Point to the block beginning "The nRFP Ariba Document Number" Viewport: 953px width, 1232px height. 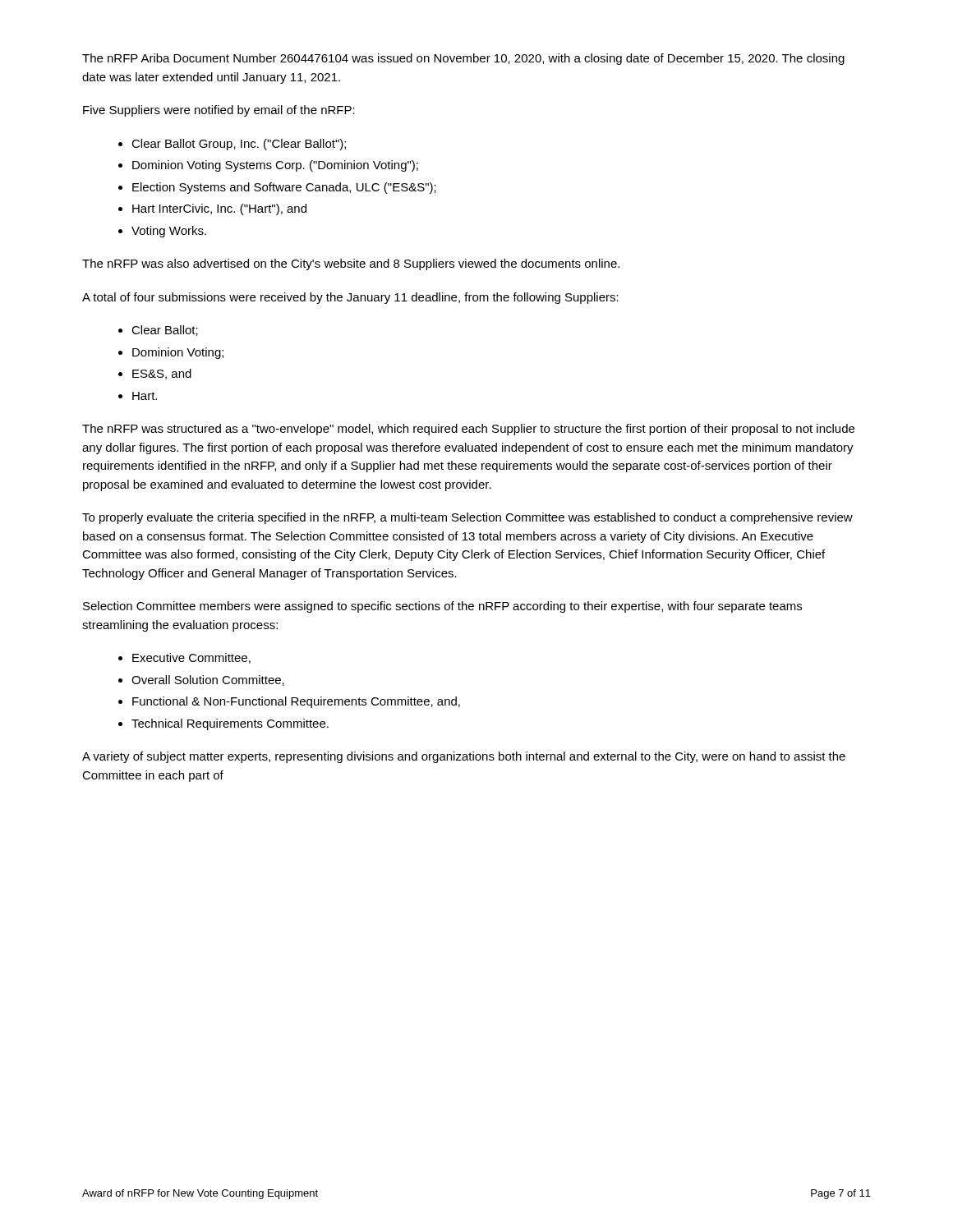click(x=463, y=67)
